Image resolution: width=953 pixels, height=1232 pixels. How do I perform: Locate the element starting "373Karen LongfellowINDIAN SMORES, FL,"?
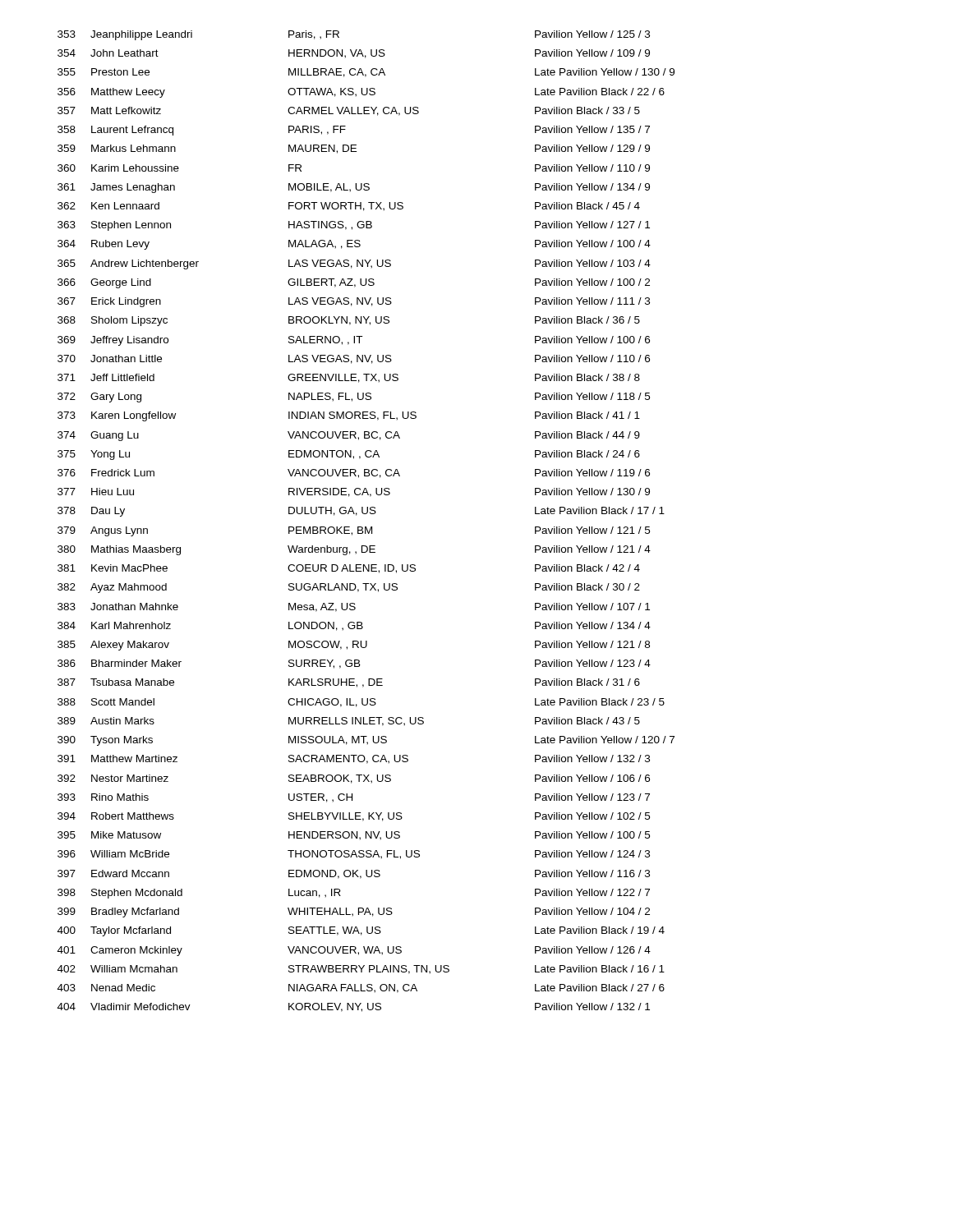(x=349, y=416)
